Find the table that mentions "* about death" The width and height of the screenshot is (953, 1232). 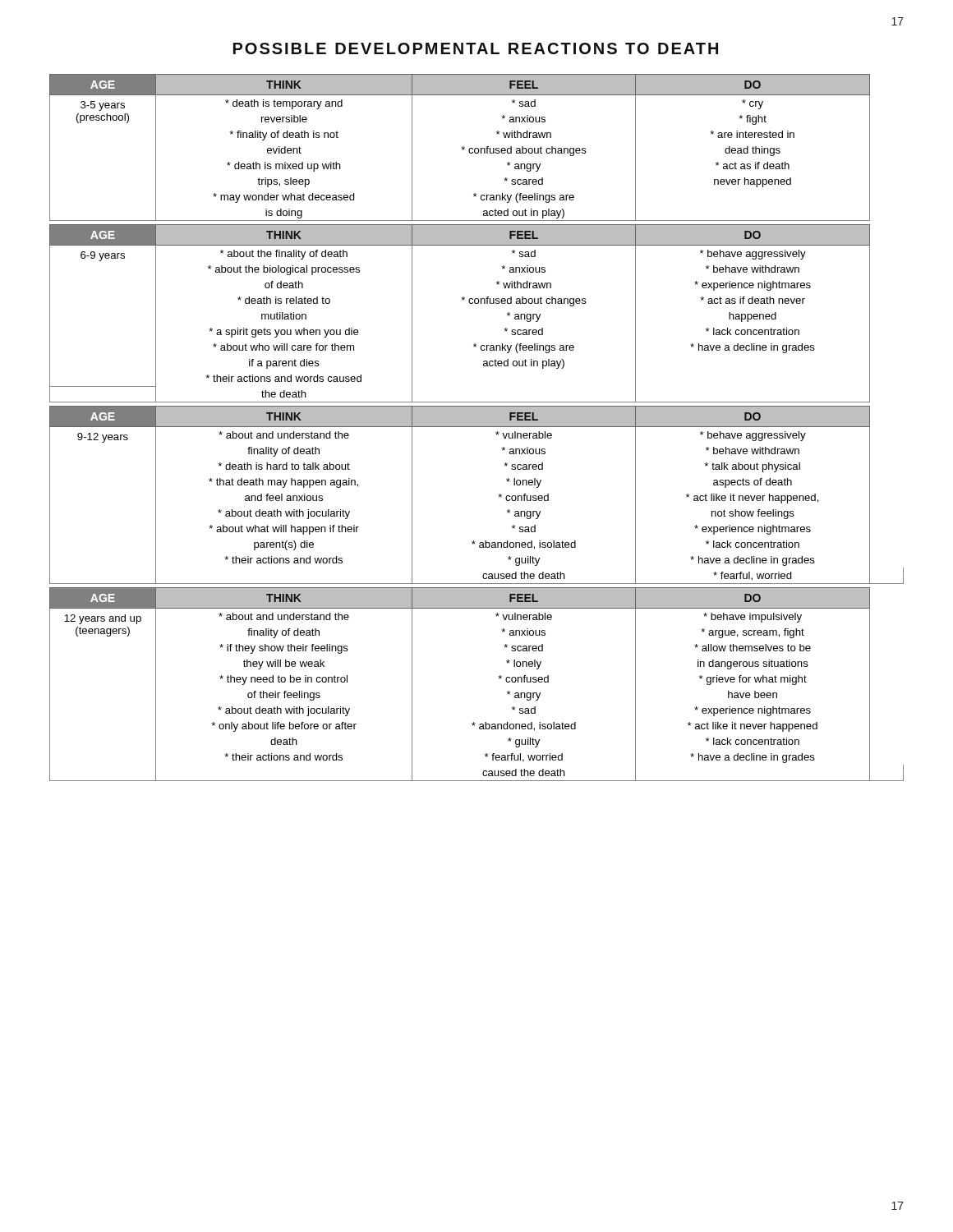pyautogui.click(x=476, y=428)
